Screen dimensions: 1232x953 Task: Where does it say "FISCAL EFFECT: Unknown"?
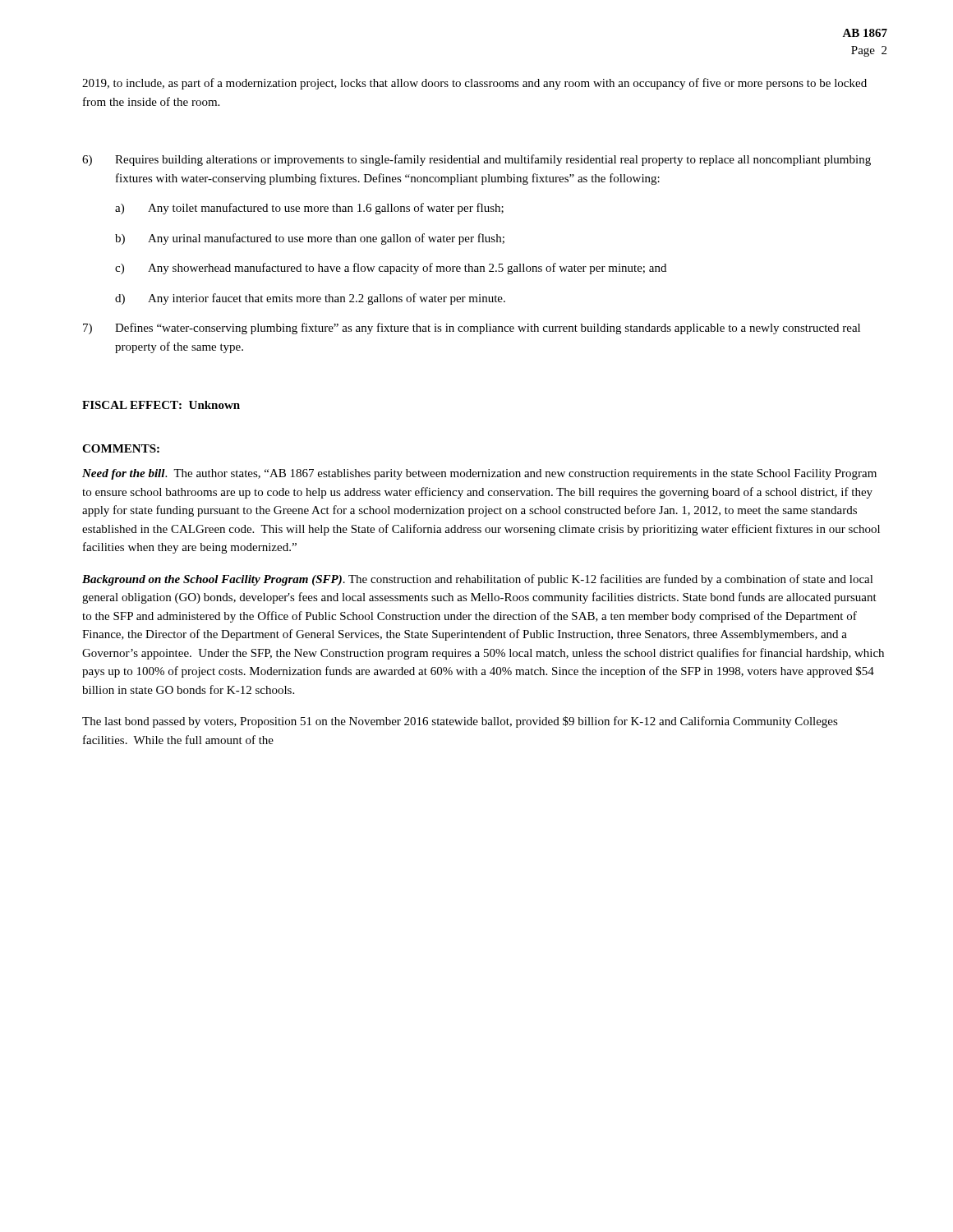tap(161, 405)
